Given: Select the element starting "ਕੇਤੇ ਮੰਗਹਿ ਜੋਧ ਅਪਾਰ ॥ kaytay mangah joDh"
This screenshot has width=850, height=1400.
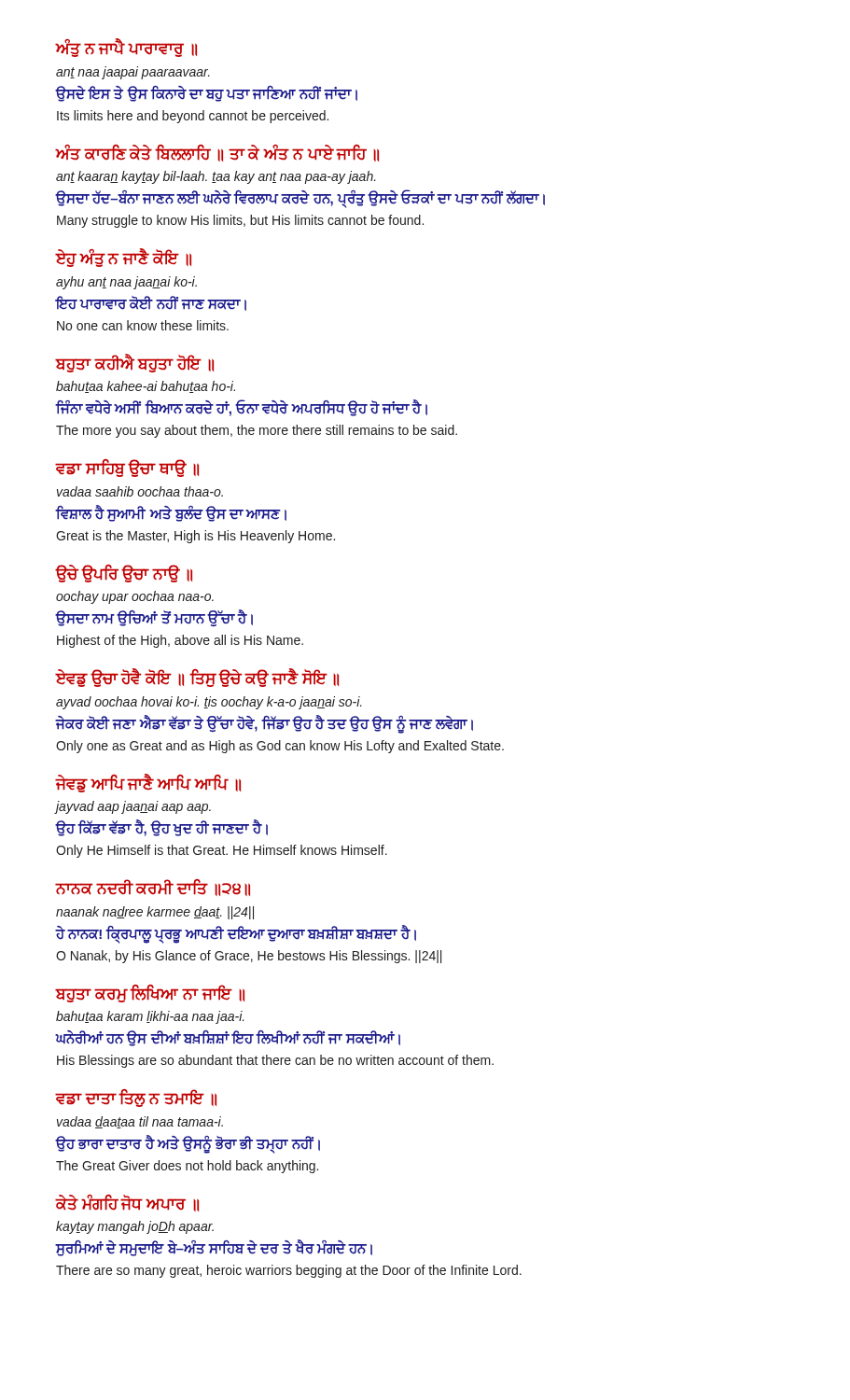Looking at the screenshot, I should pos(127,1203).
